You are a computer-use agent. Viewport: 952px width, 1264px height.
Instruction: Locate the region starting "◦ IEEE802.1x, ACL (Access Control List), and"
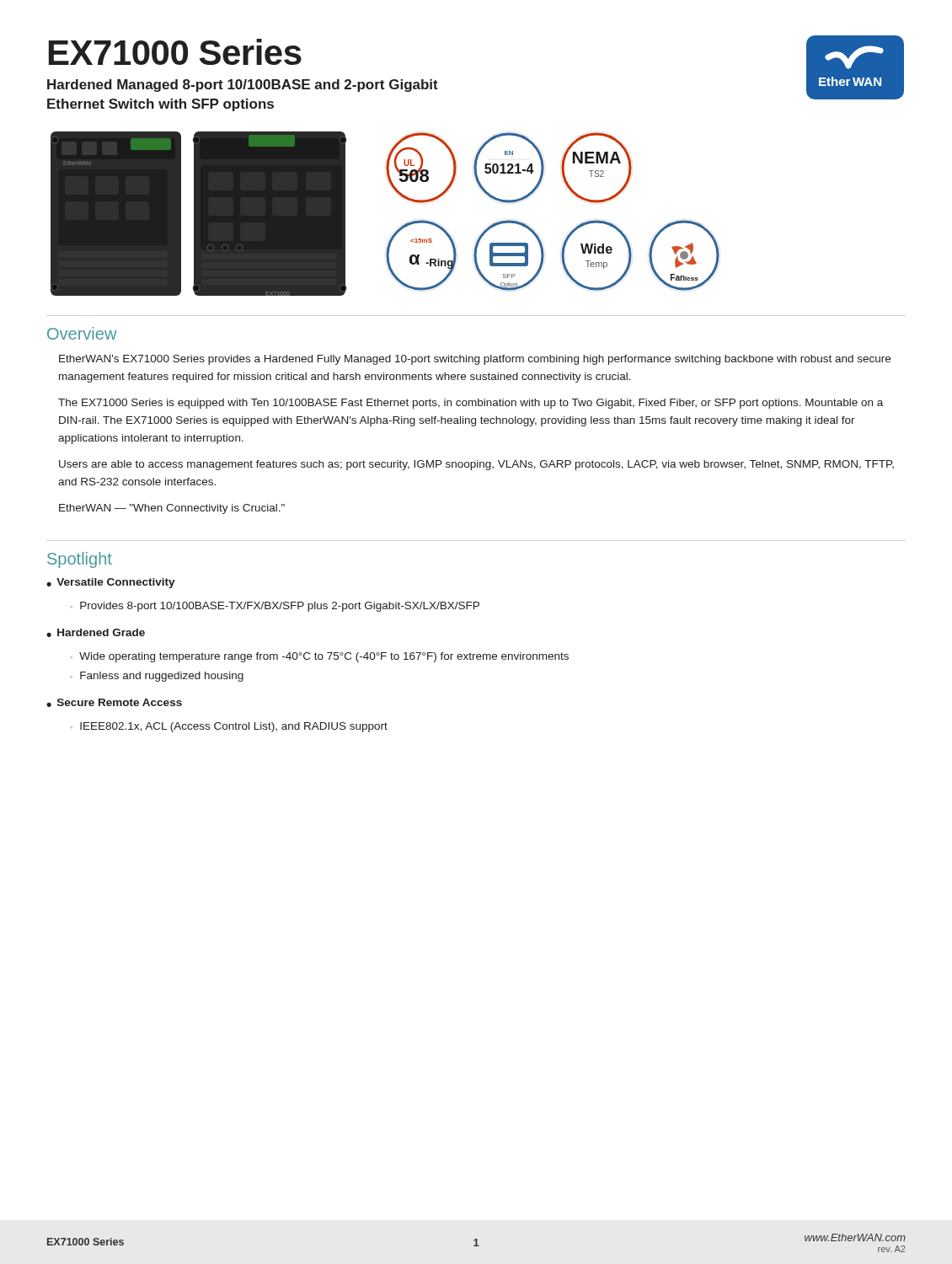click(x=229, y=727)
